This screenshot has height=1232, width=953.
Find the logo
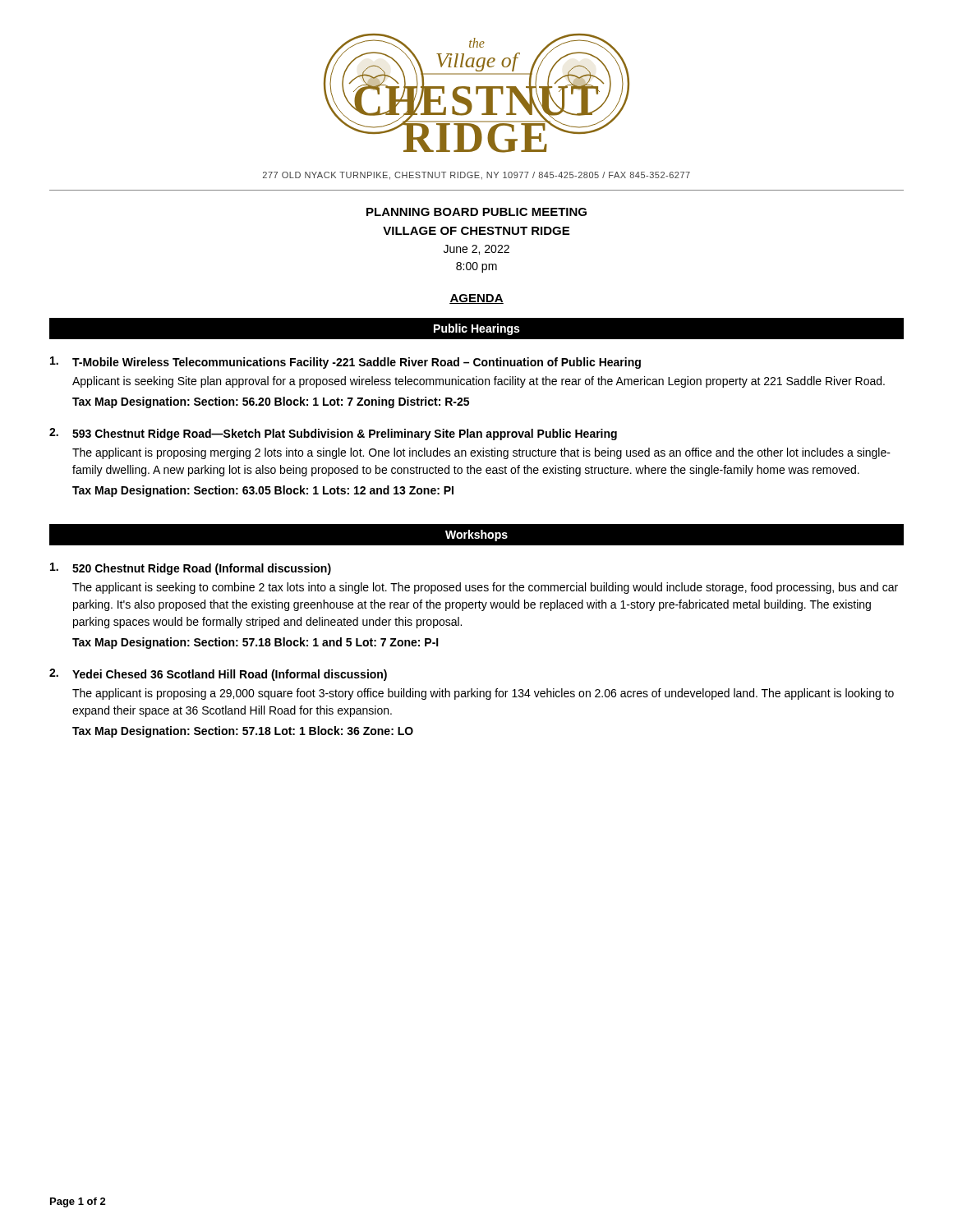[476, 92]
